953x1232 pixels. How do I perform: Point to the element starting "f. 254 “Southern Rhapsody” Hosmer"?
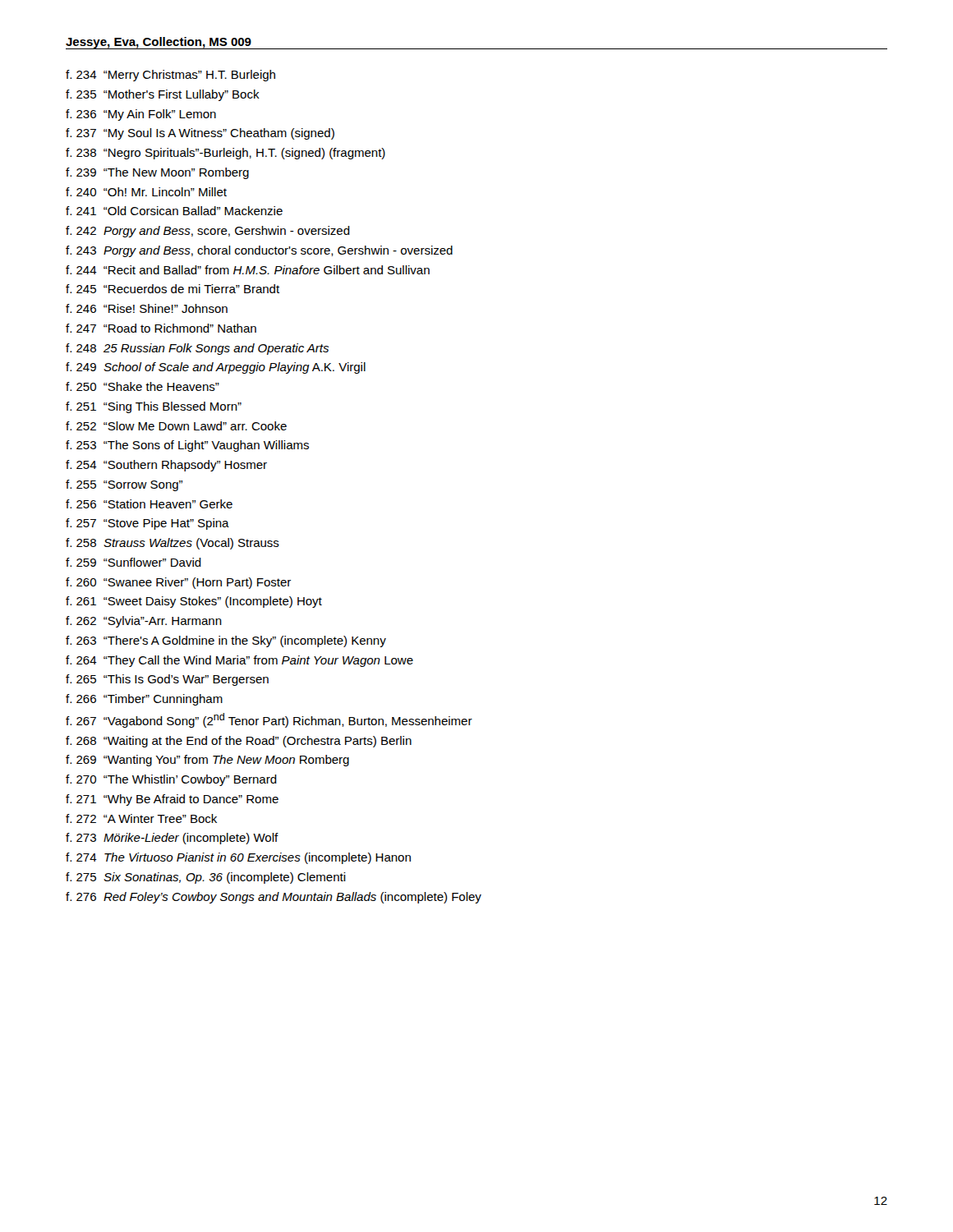[166, 464]
